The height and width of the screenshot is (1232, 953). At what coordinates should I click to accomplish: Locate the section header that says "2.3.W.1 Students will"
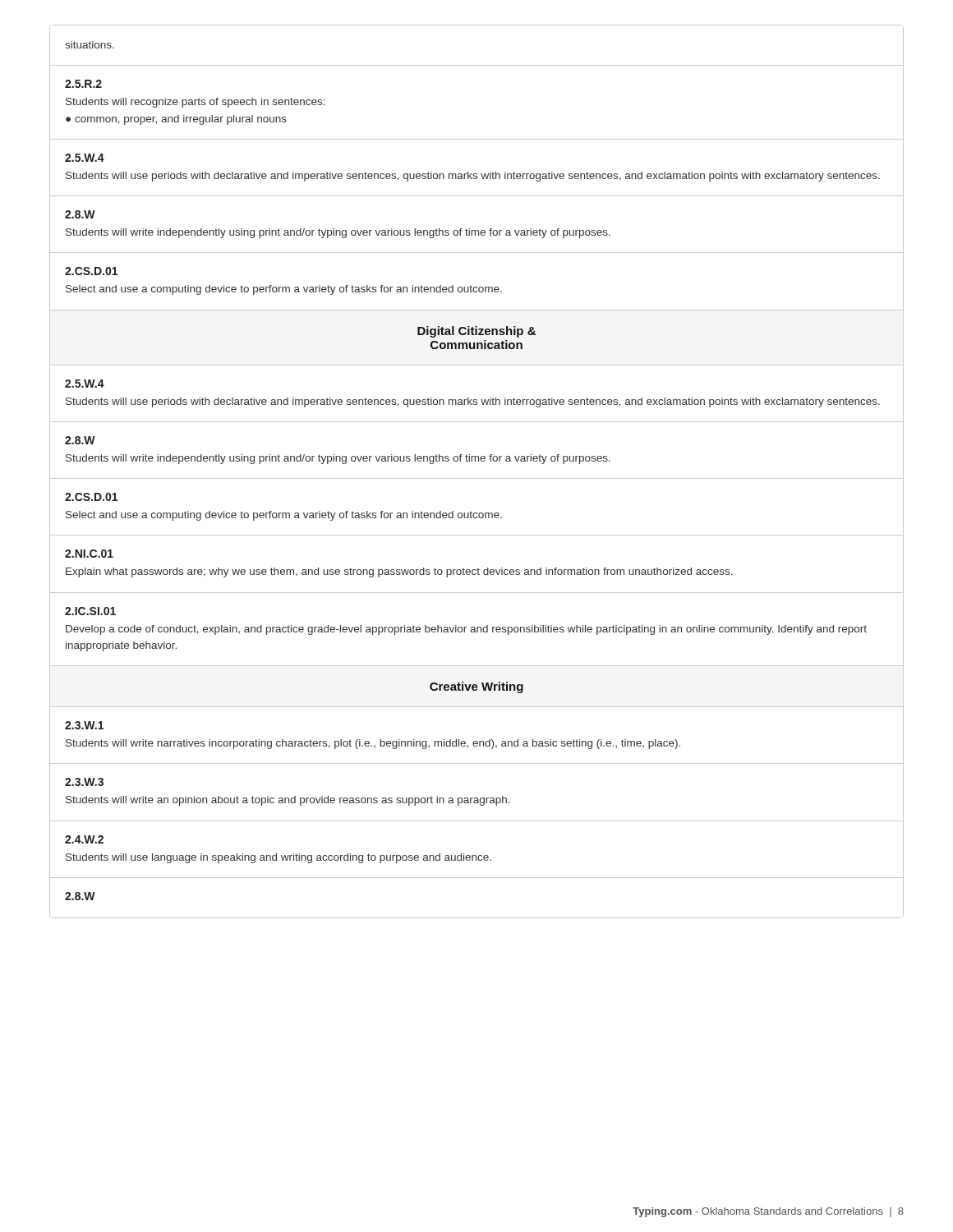pos(476,735)
